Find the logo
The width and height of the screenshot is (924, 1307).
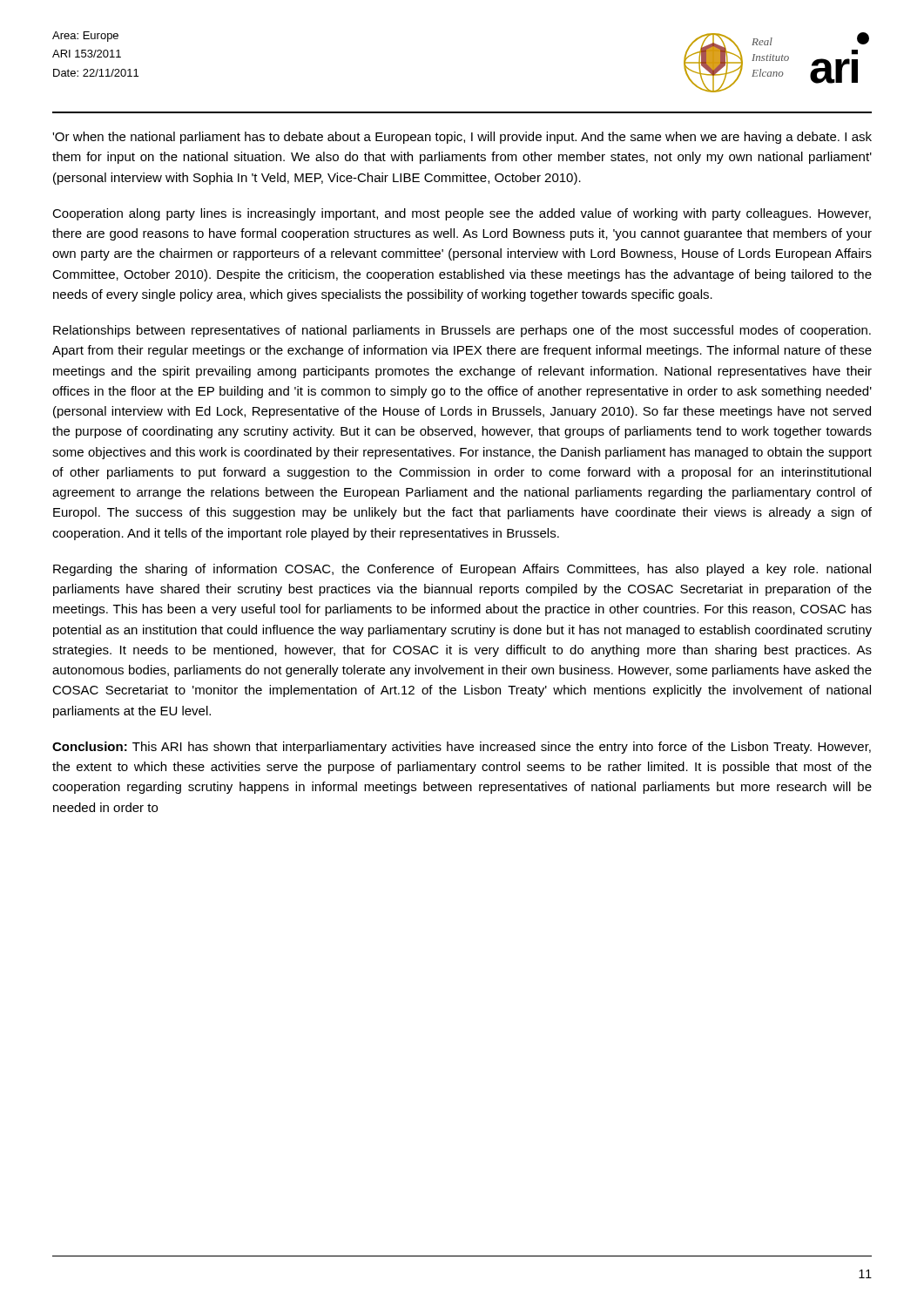(x=776, y=65)
